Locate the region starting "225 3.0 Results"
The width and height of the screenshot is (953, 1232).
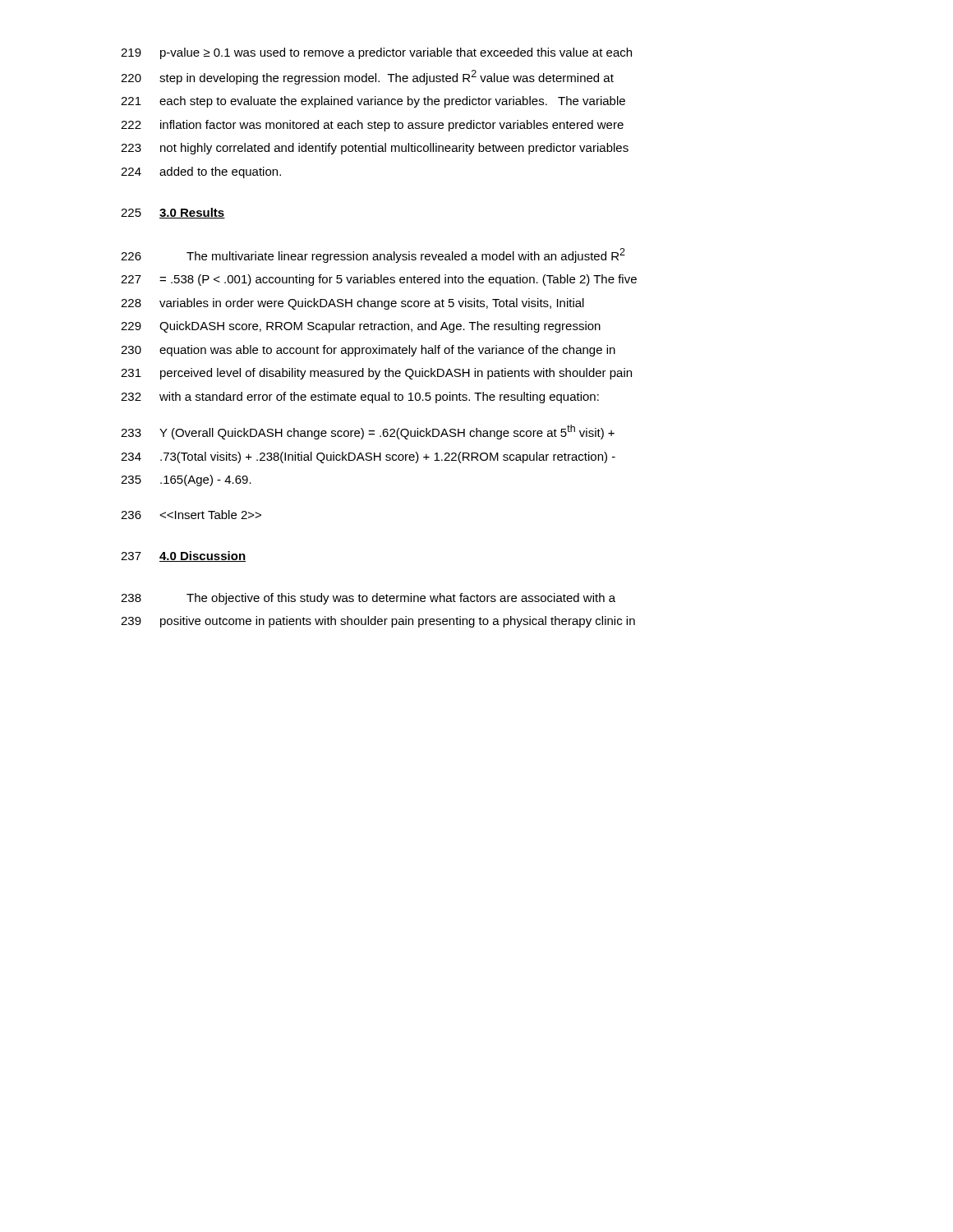pyautogui.click(x=173, y=213)
